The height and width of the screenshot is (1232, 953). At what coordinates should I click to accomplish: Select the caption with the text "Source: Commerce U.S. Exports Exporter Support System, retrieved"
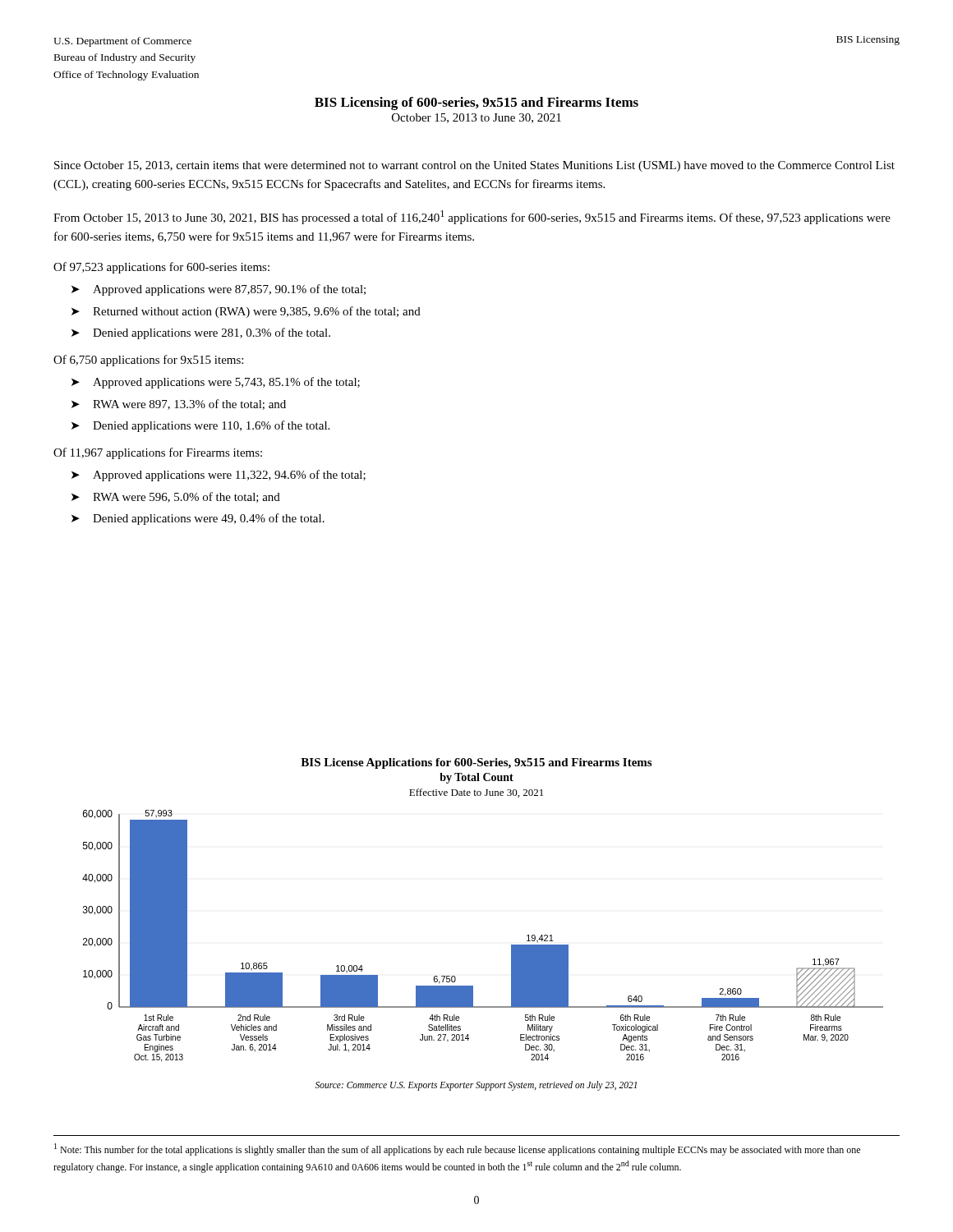click(x=476, y=1085)
